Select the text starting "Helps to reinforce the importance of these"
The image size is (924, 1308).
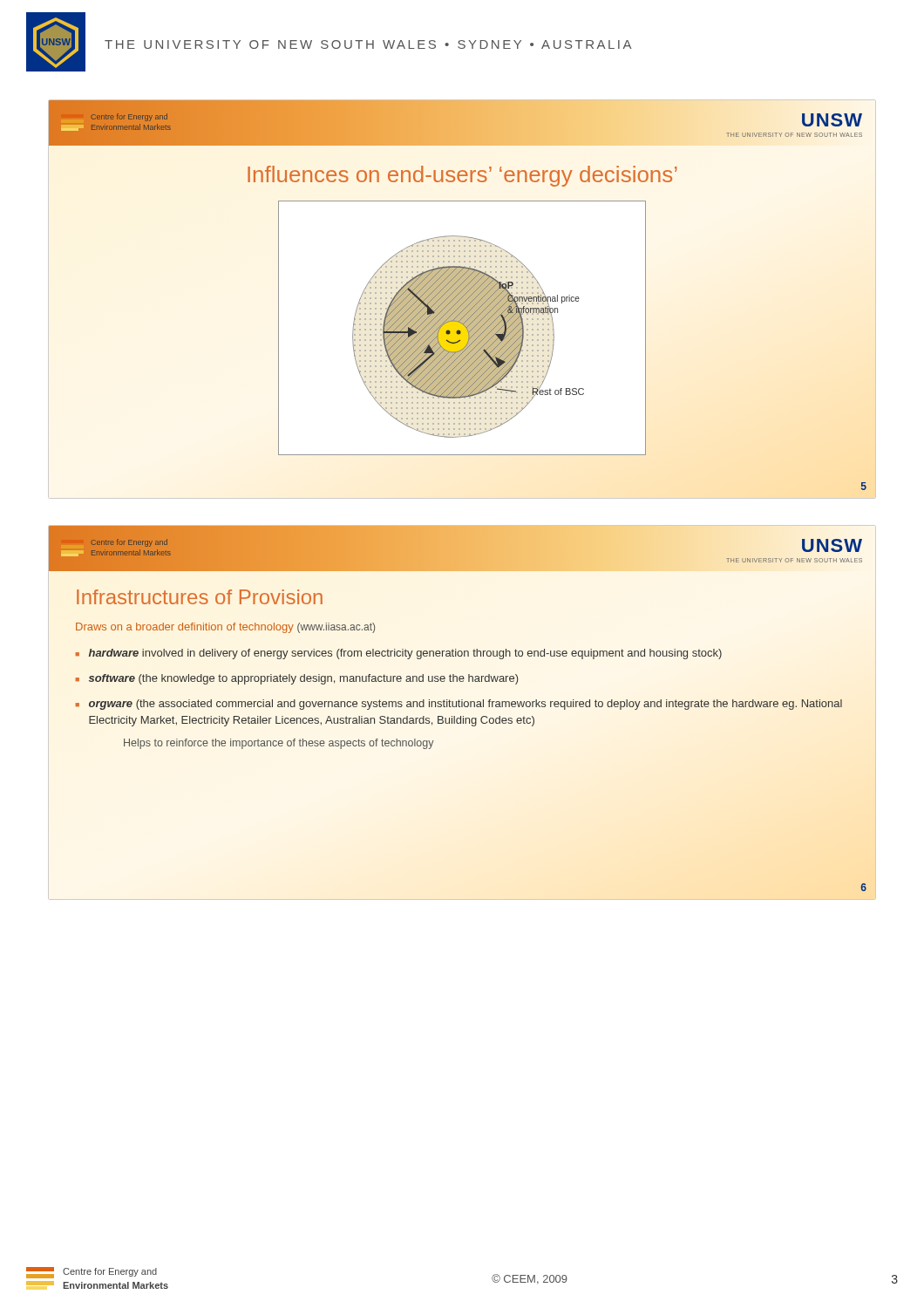[278, 743]
